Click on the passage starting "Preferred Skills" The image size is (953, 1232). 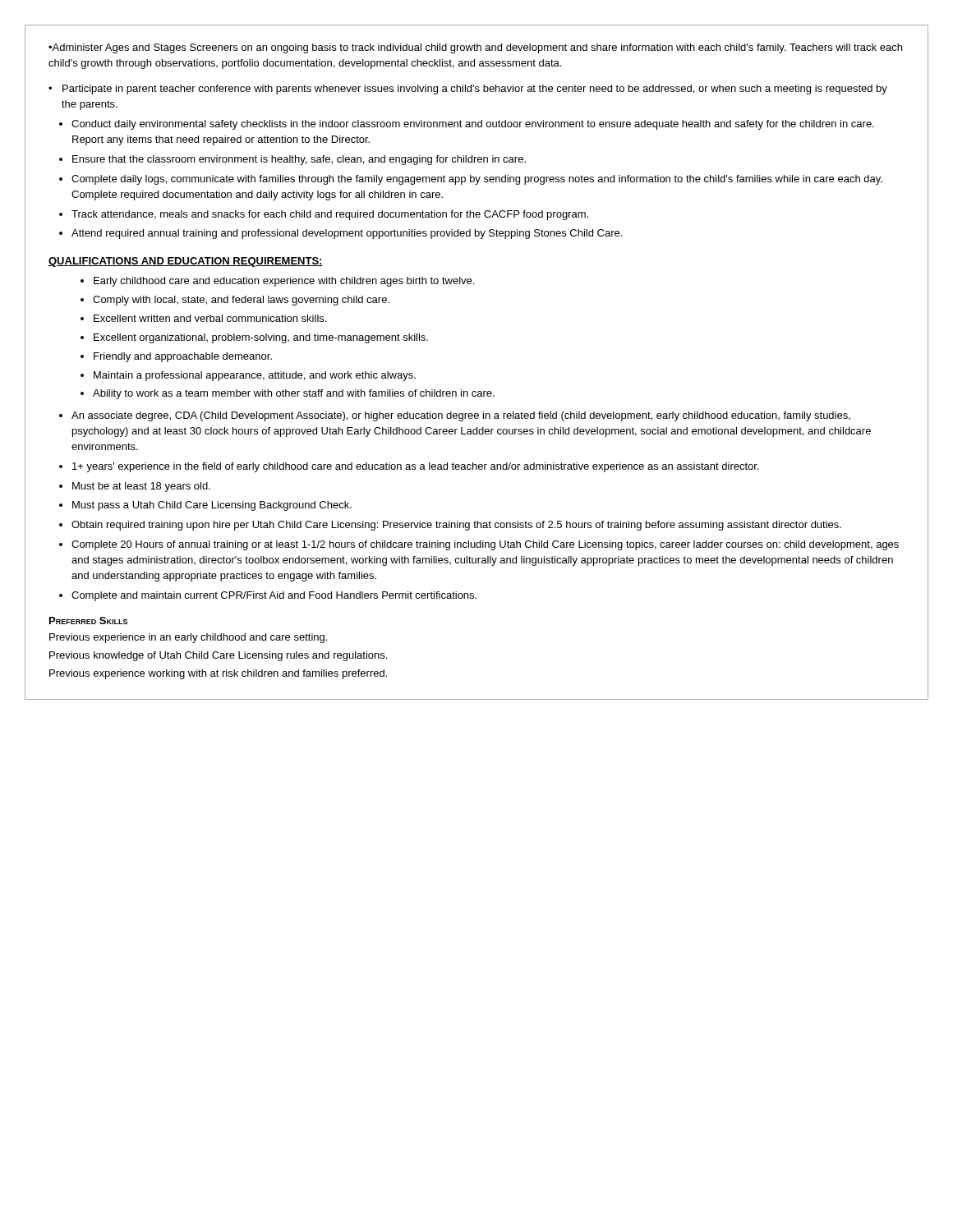pyautogui.click(x=88, y=621)
